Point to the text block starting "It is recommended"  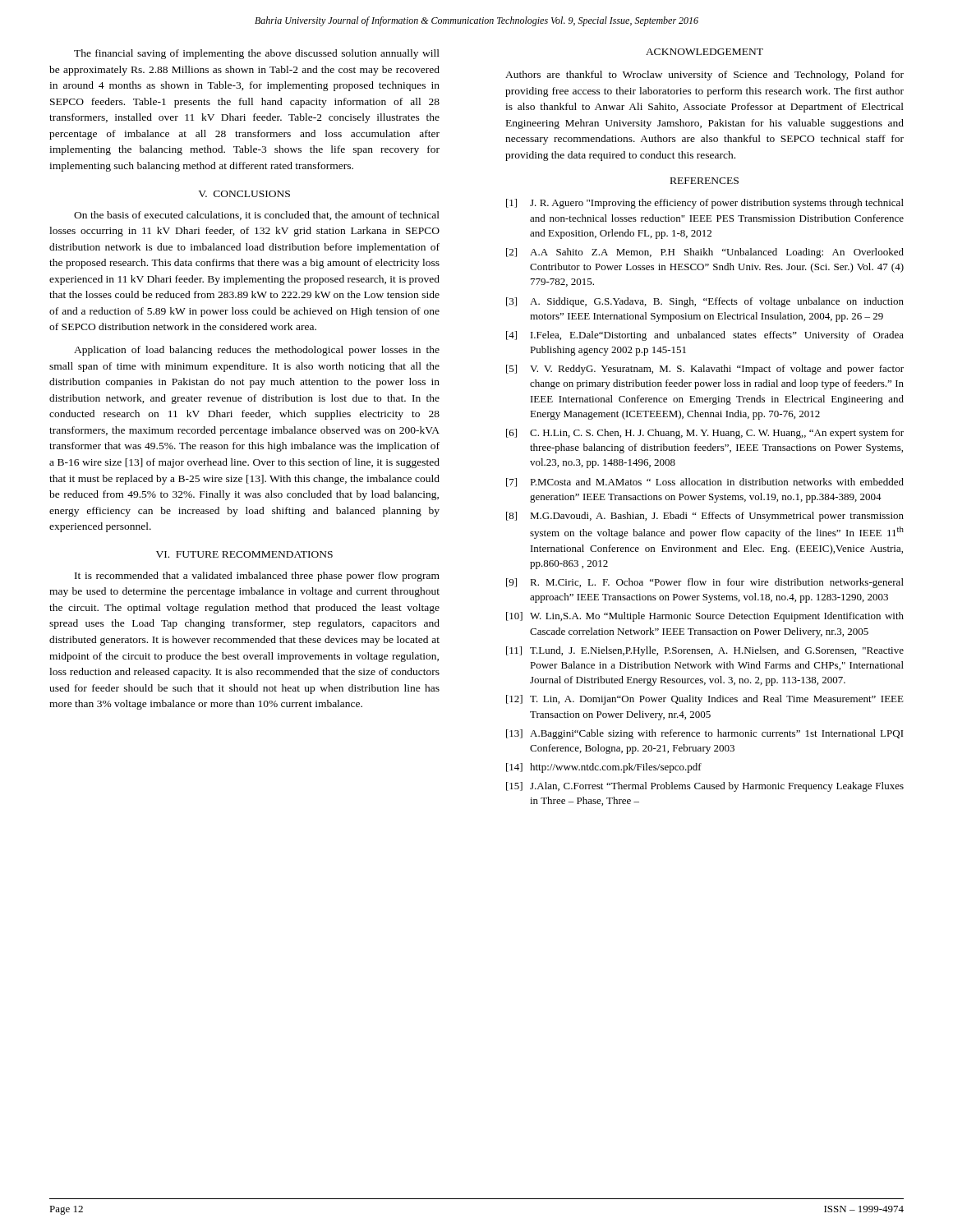244,639
